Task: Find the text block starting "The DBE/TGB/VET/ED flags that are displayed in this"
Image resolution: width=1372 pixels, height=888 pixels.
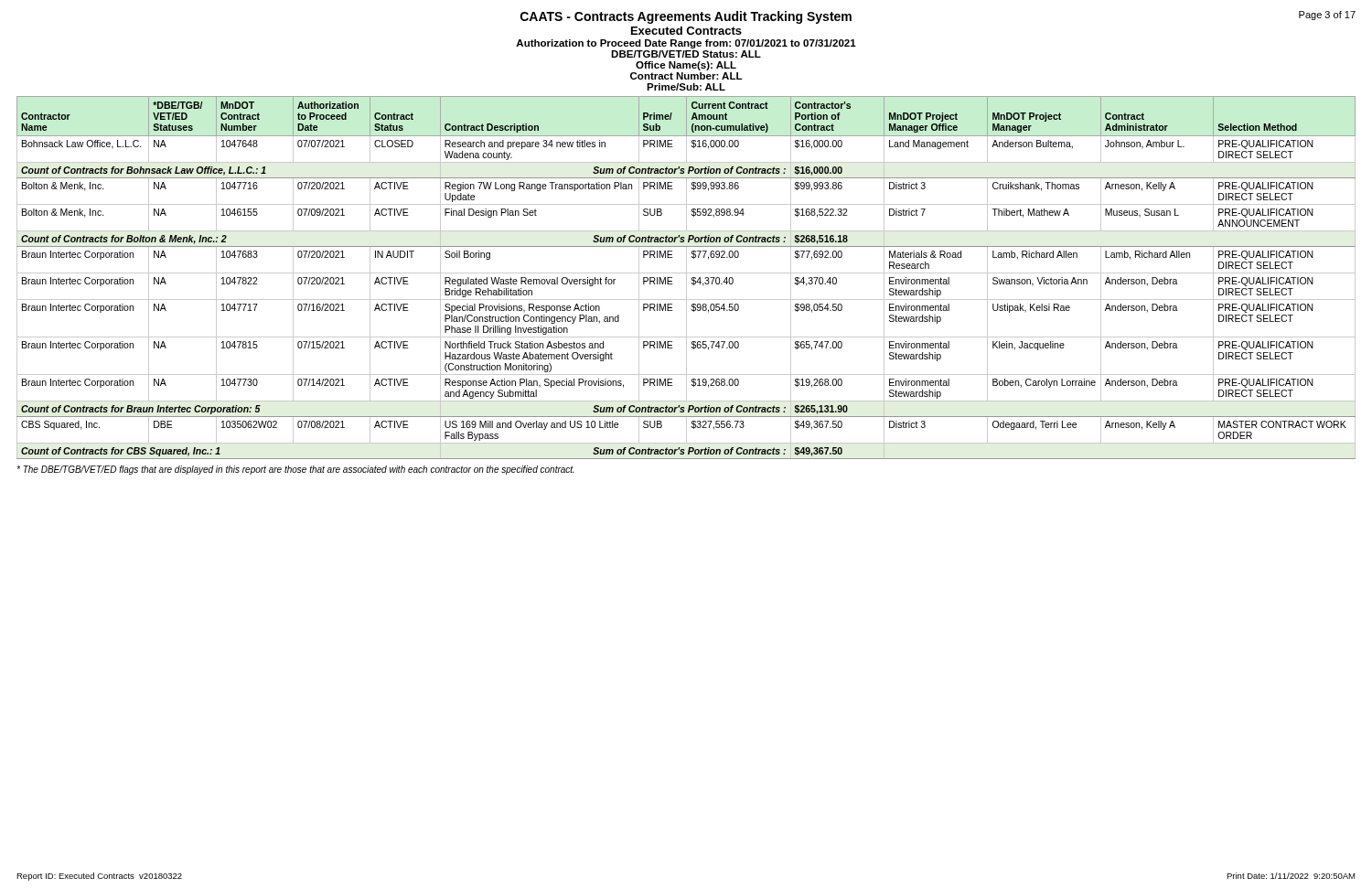Action: [x=296, y=470]
